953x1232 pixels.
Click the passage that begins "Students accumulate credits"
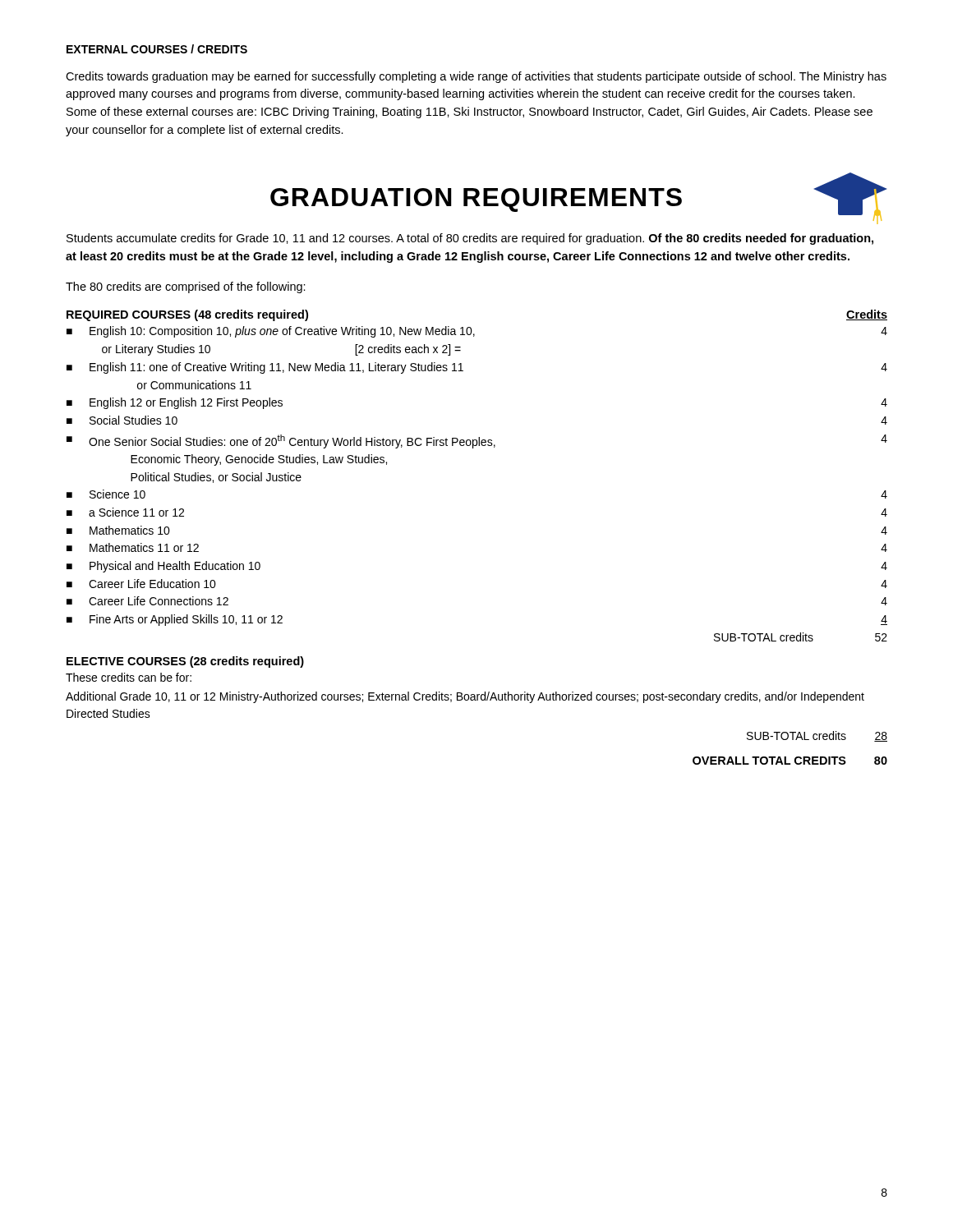(x=476, y=247)
